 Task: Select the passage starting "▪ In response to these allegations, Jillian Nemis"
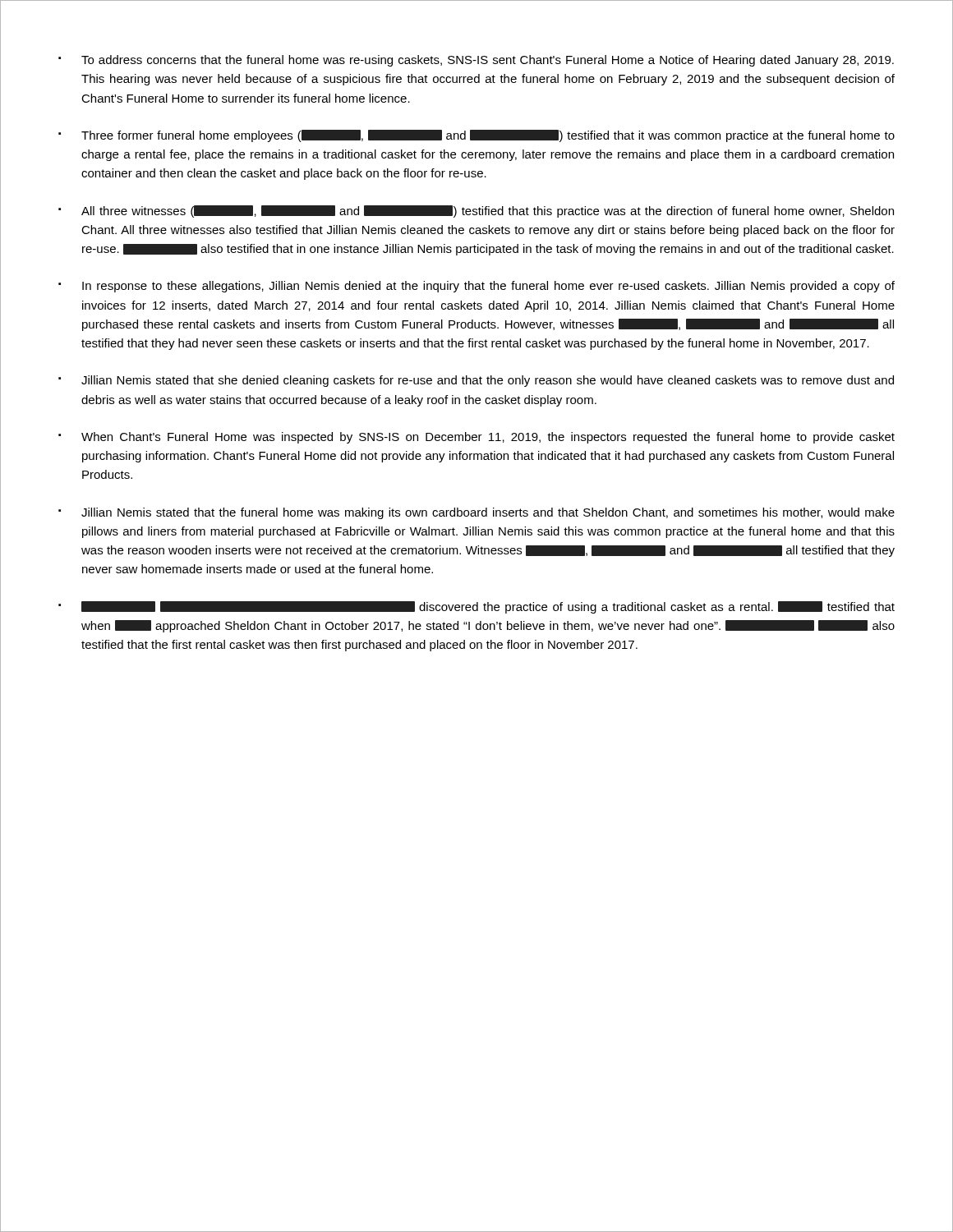pyautogui.click(x=476, y=314)
